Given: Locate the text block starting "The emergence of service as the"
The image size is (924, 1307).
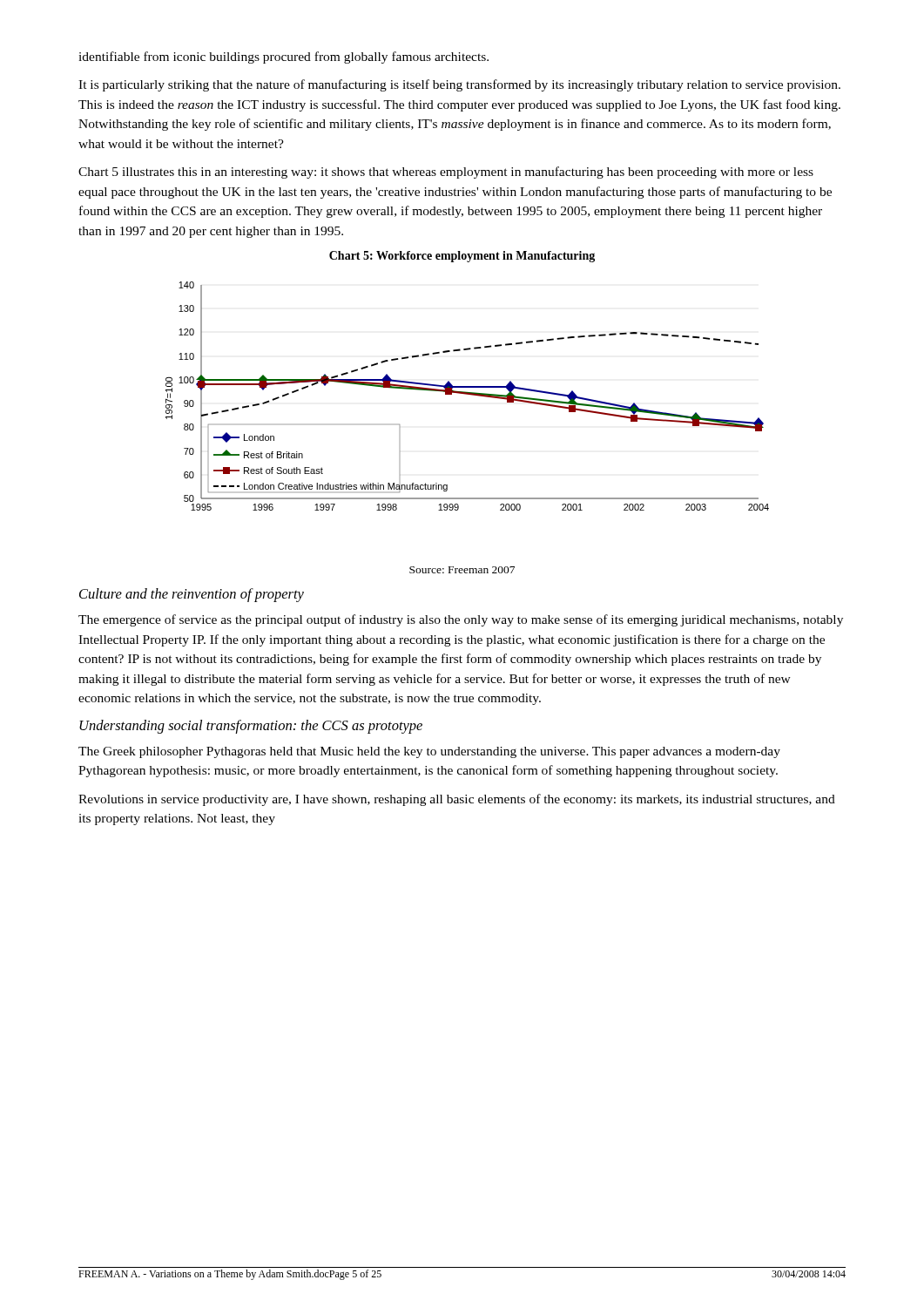Looking at the screenshot, I should (x=462, y=659).
